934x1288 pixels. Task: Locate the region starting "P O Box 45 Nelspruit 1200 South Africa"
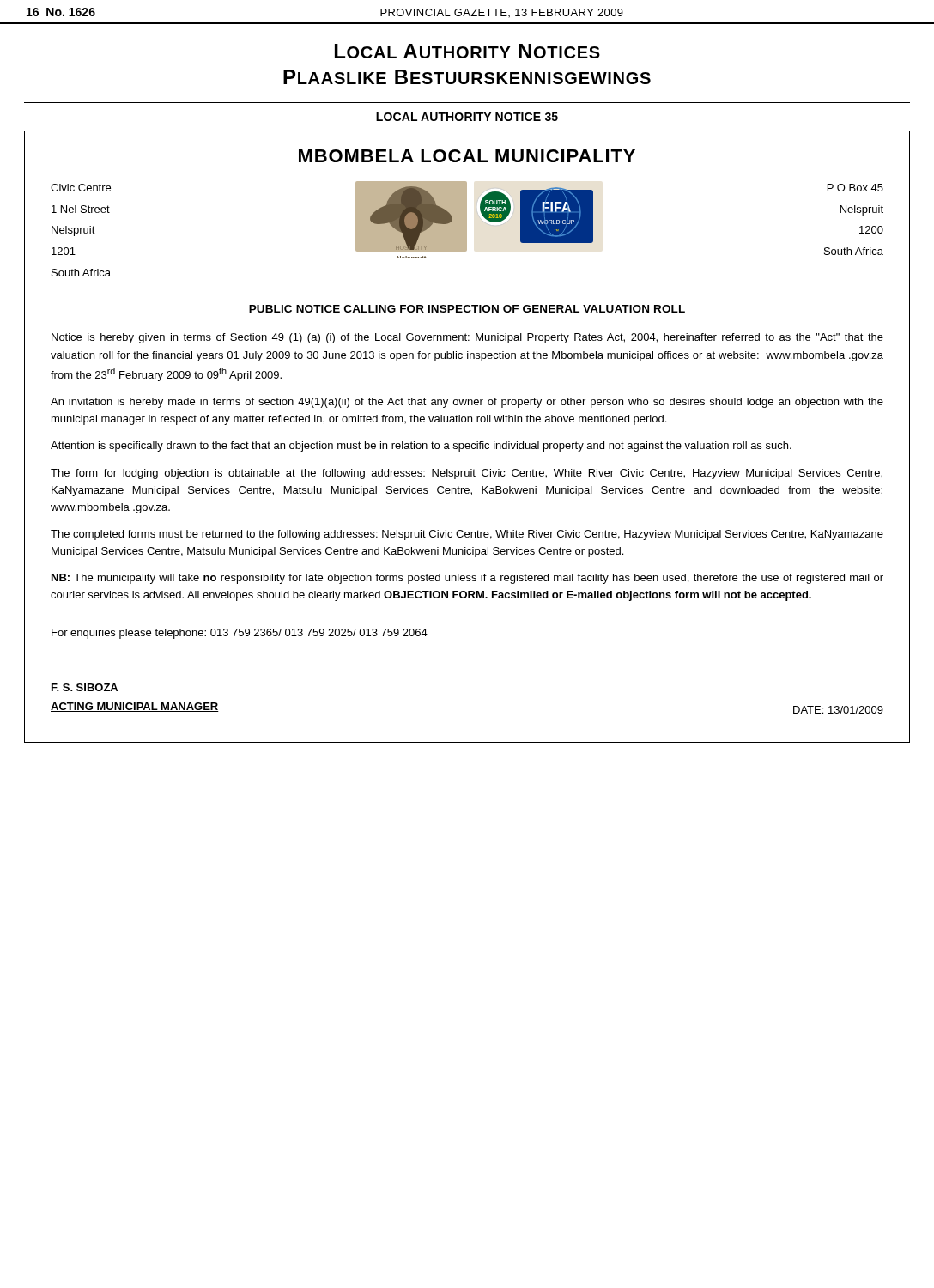tap(853, 219)
